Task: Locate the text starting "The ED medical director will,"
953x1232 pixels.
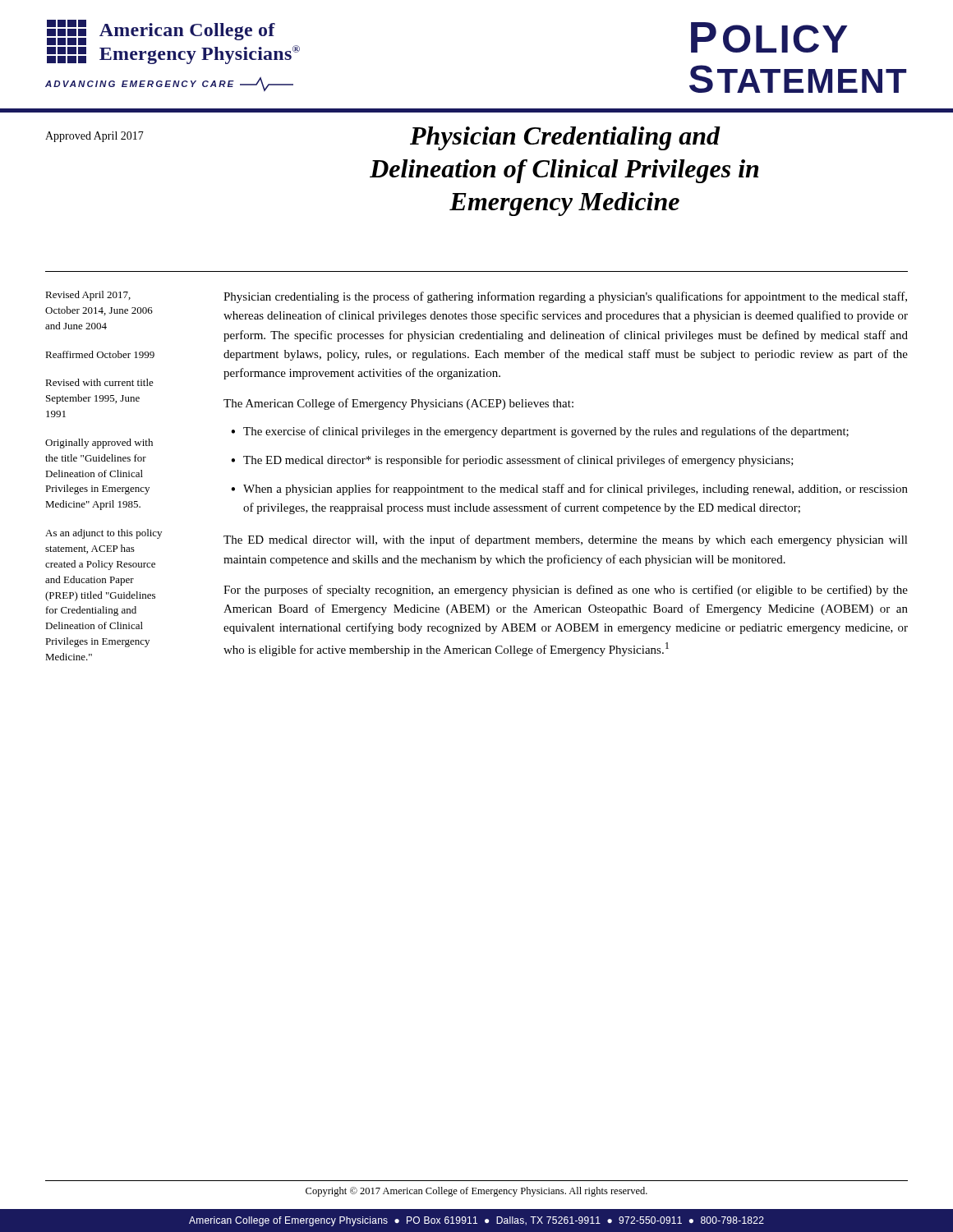Action: (566, 549)
